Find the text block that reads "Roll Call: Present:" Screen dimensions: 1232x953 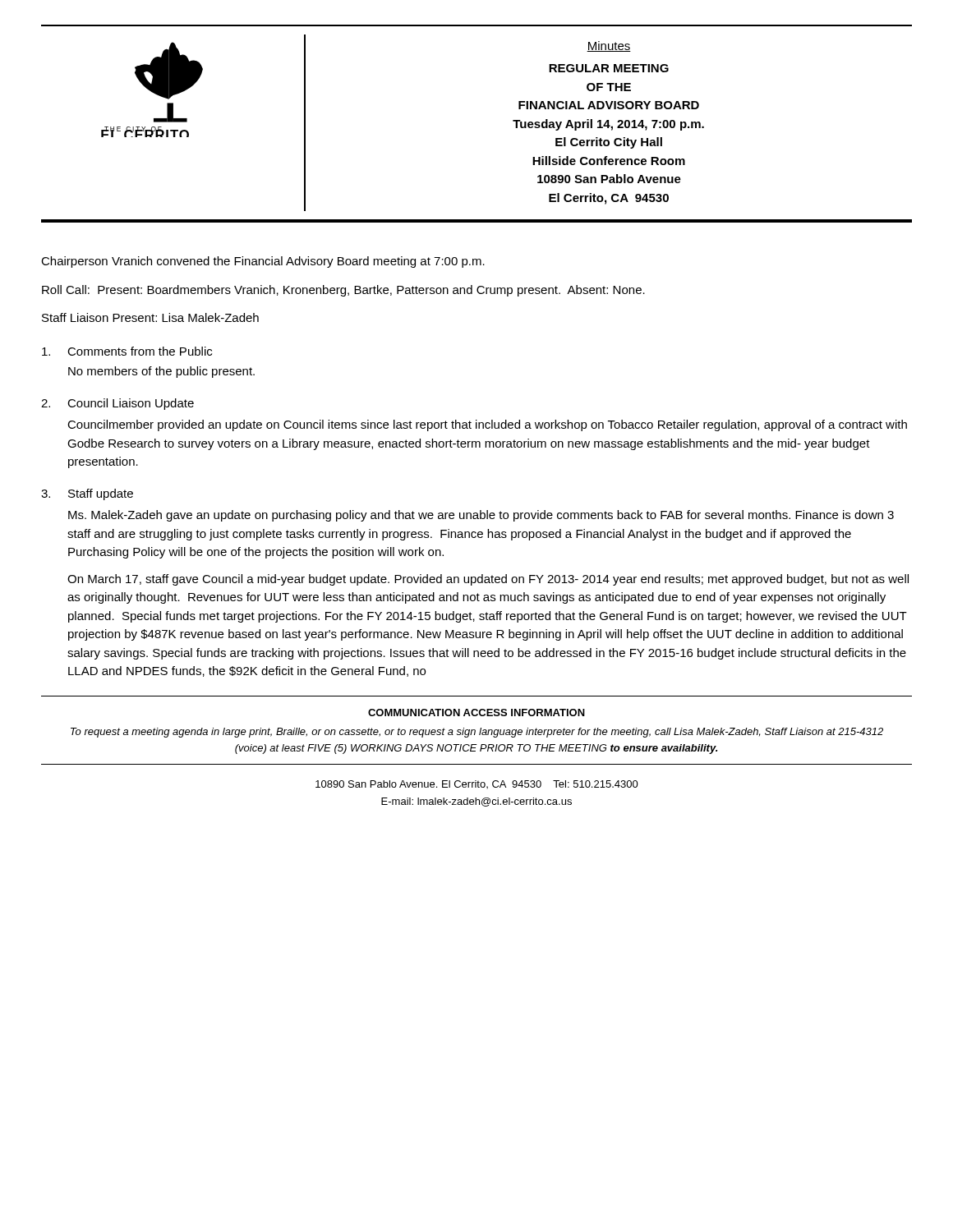coord(343,289)
